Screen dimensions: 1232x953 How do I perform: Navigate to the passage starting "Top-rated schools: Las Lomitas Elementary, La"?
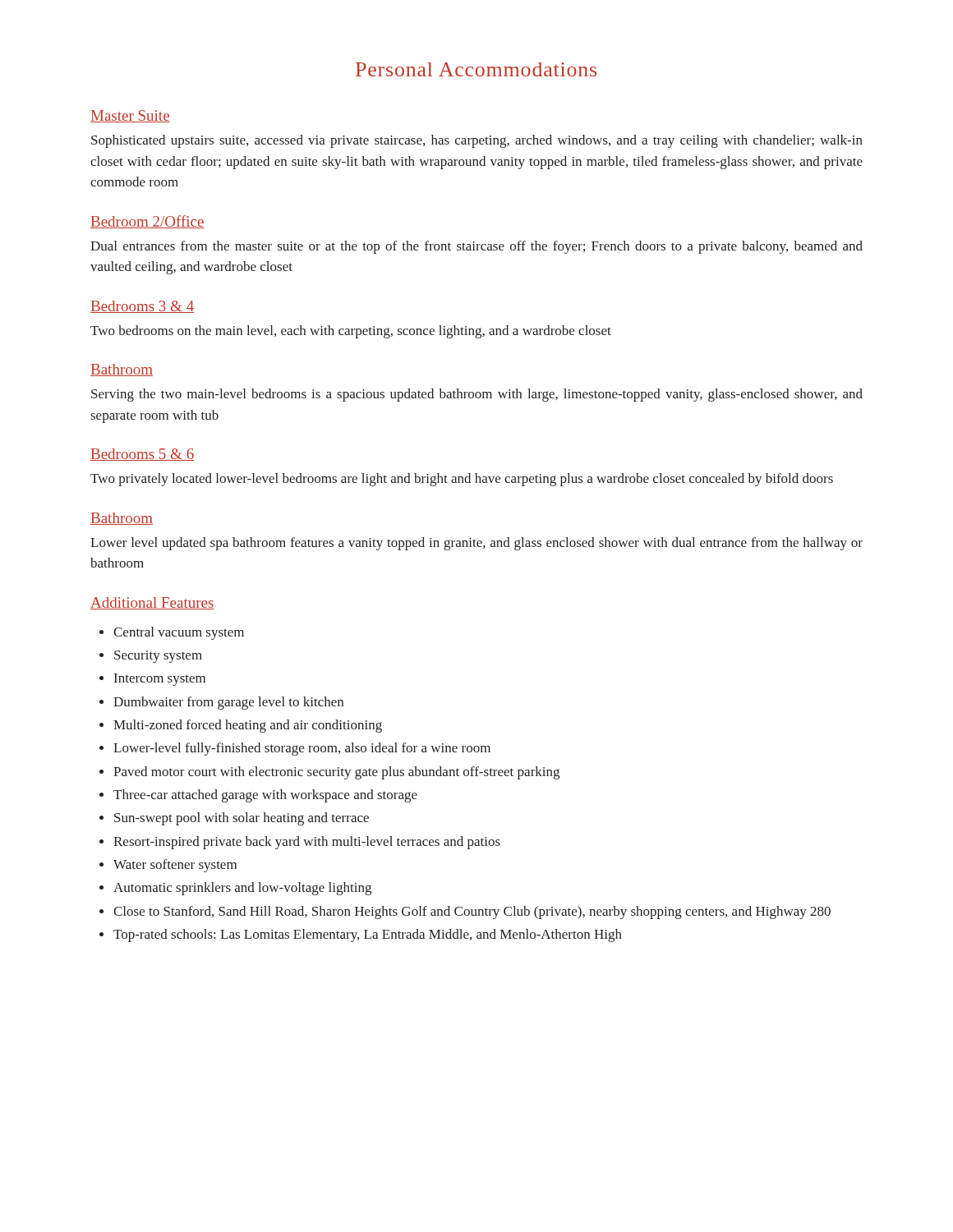pos(368,934)
